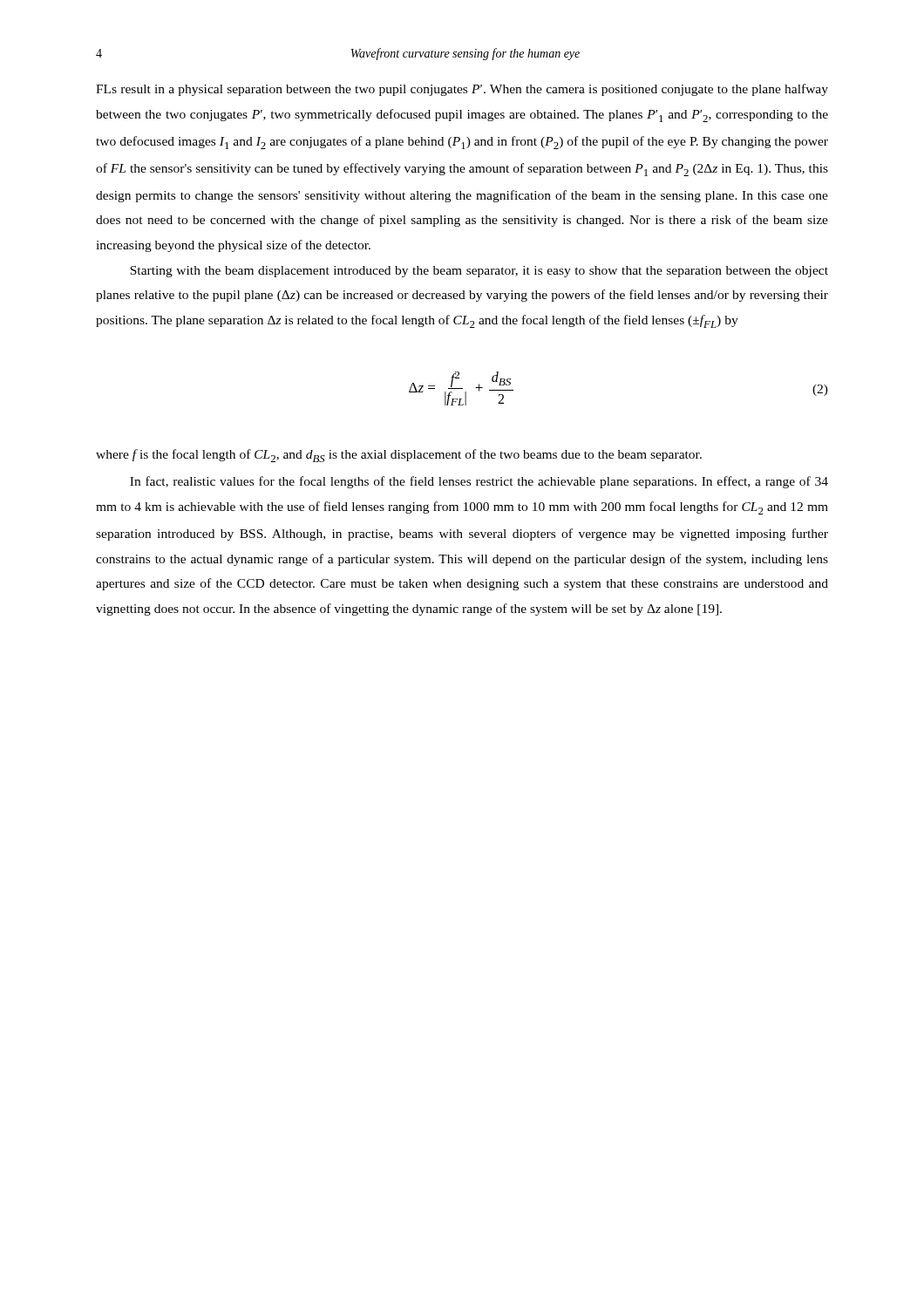Locate the text block that says "where f is the focal length"

click(x=462, y=456)
